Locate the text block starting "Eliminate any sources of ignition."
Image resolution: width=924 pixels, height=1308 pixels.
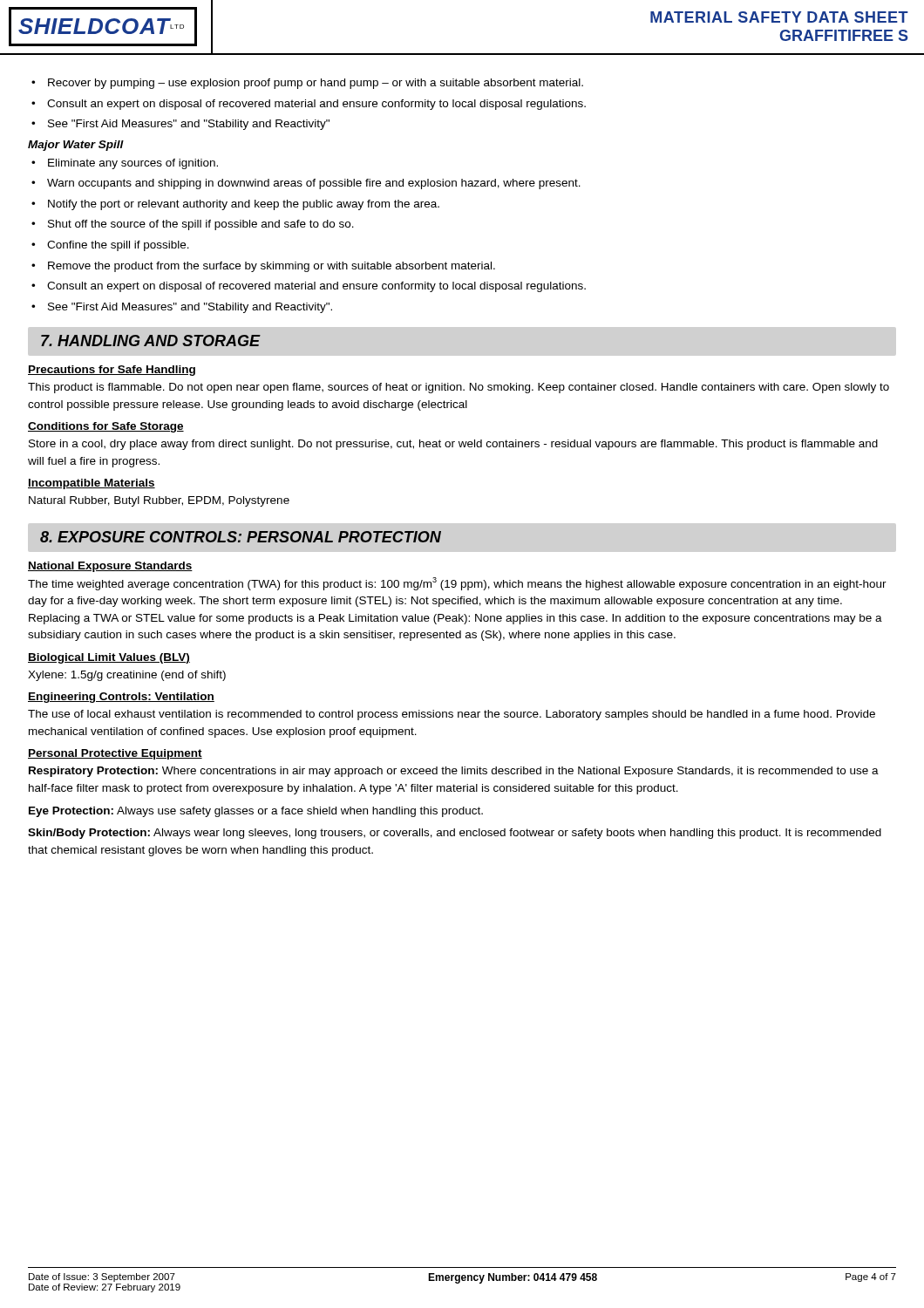[x=125, y=164]
